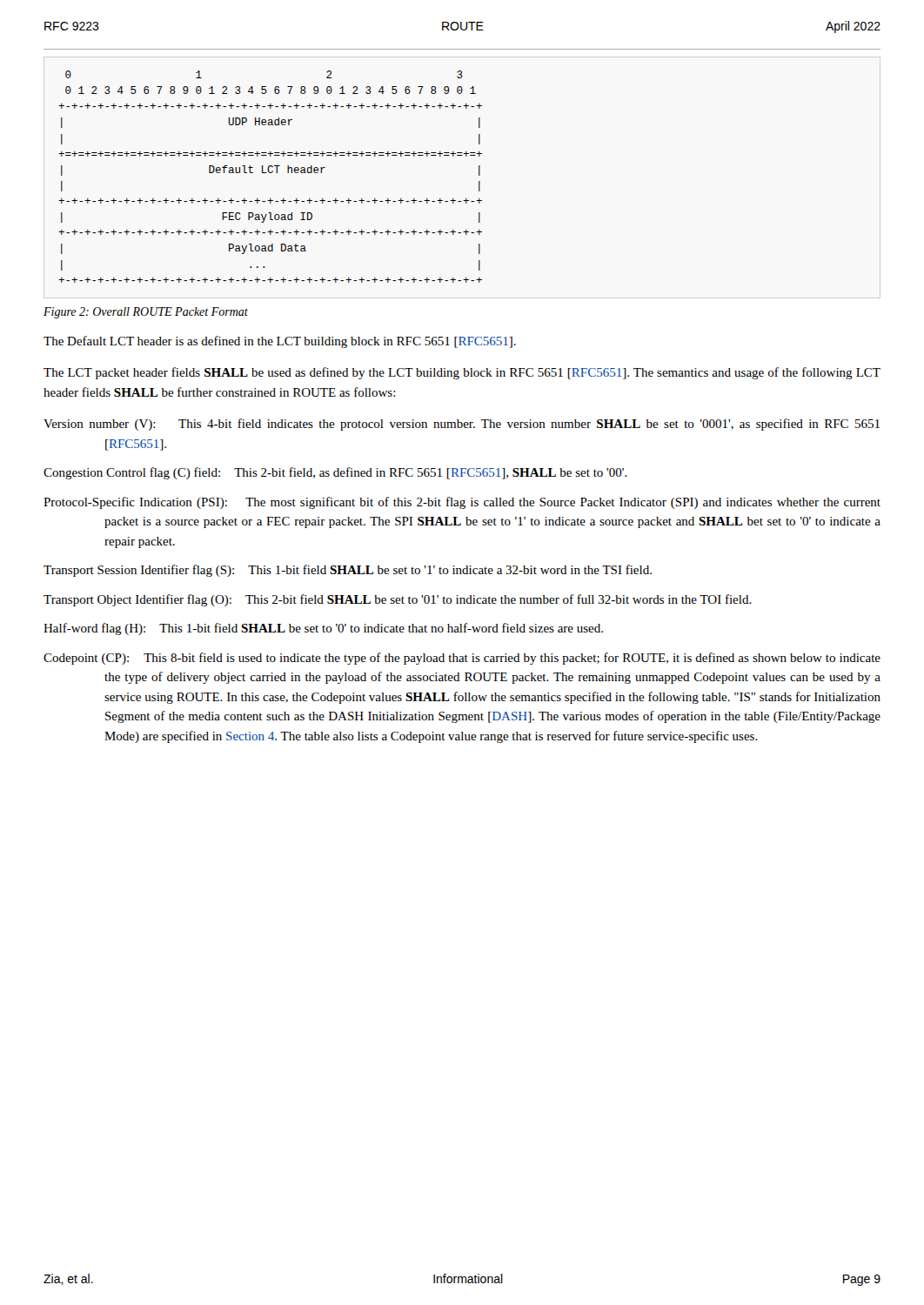Locate the caption that says "Figure 2: Overall ROUTE Packet Format"
The width and height of the screenshot is (924, 1305).
point(146,312)
